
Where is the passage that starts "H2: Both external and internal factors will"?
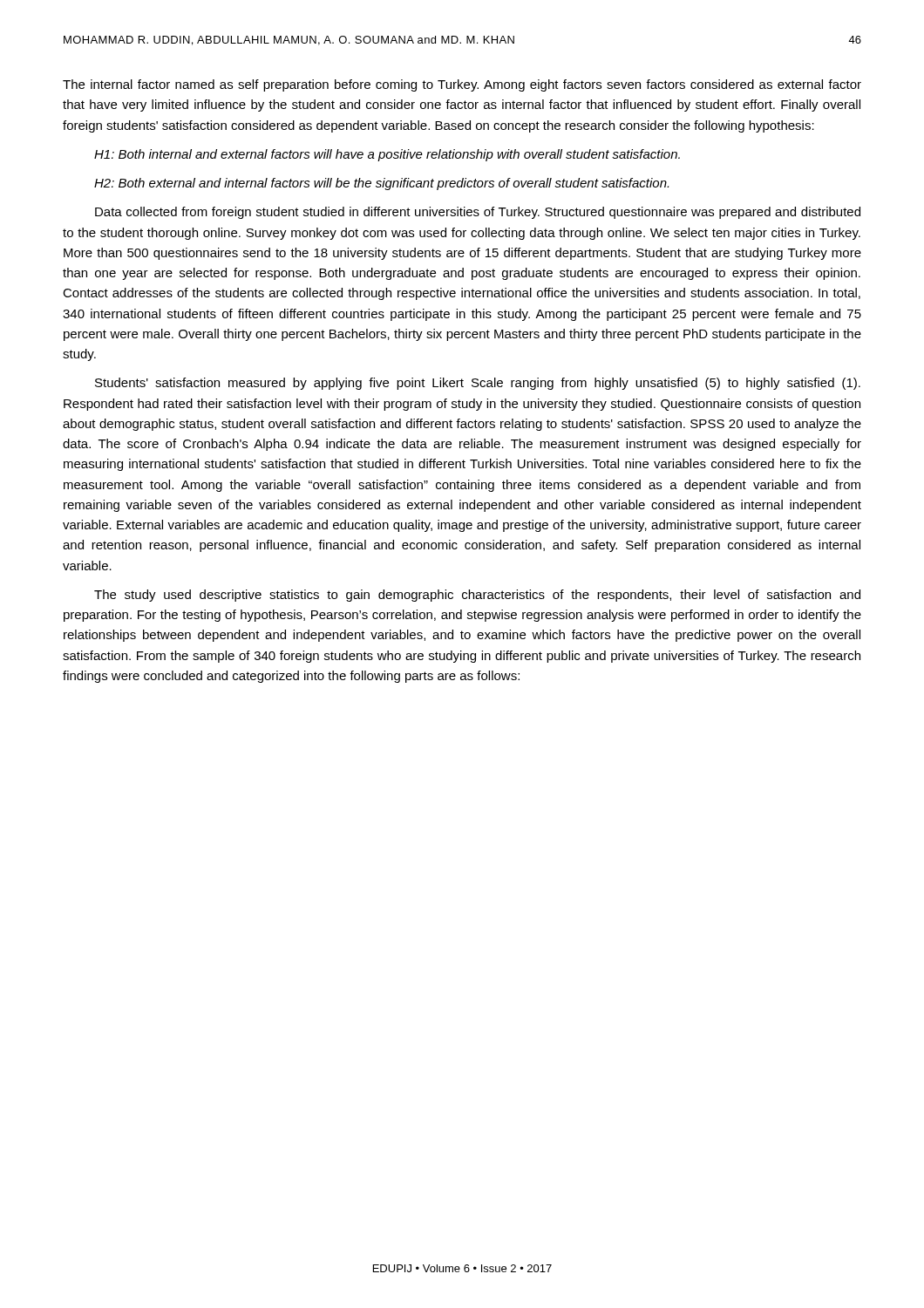[382, 183]
